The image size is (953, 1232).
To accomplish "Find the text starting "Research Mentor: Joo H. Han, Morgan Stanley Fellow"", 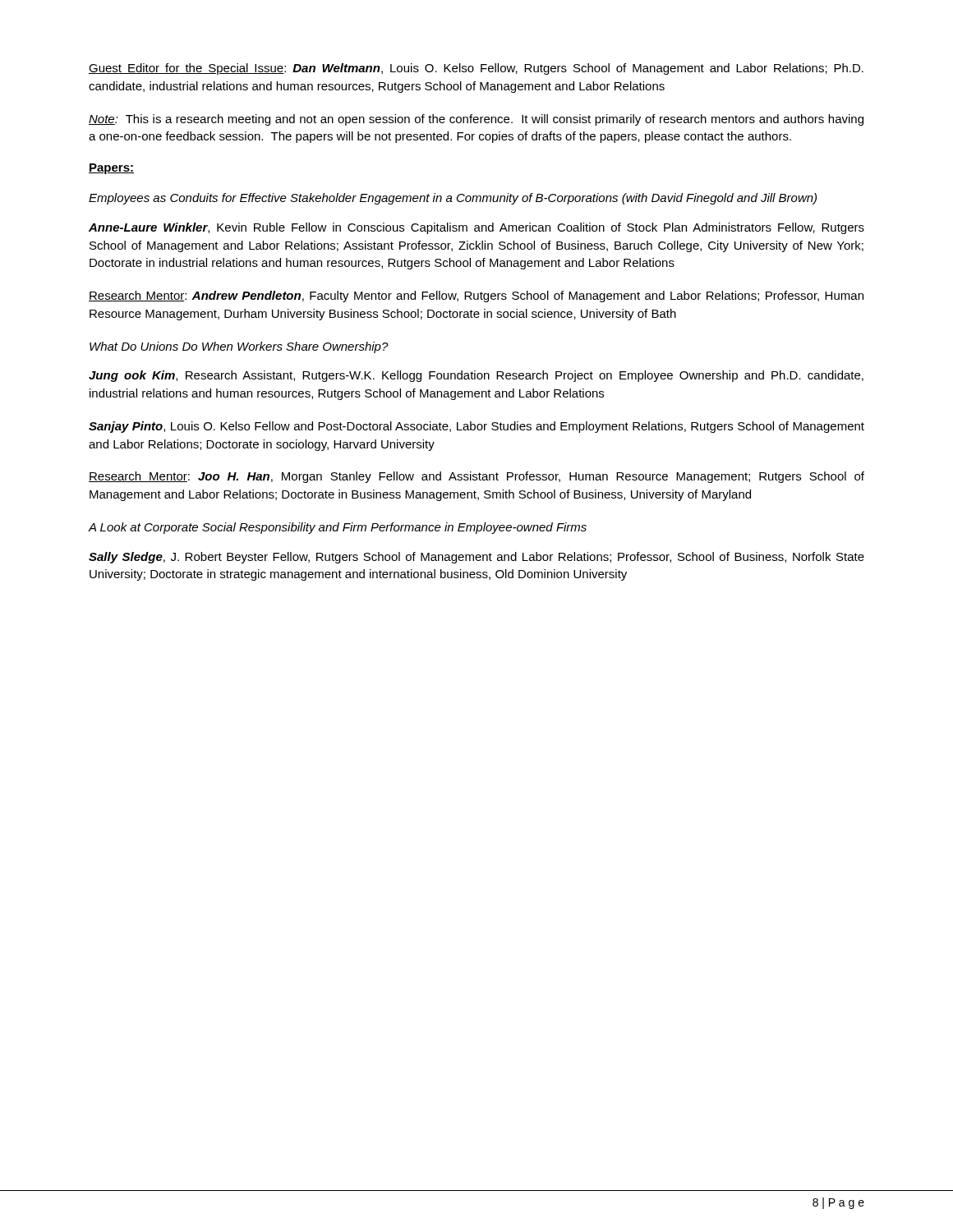I will pyautogui.click(x=476, y=485).
